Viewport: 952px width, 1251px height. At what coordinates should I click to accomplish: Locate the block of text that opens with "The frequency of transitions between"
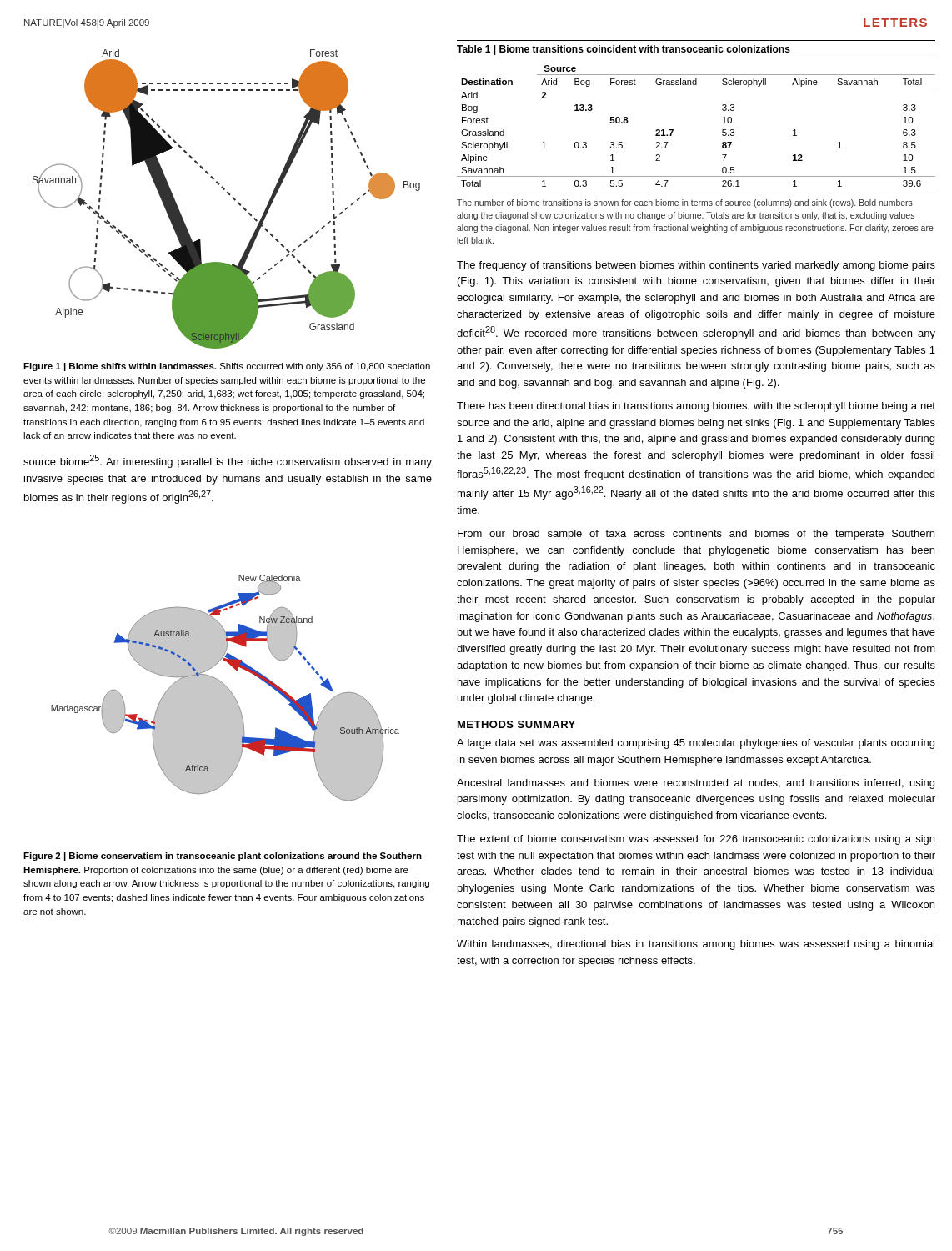tap(696, 324)
